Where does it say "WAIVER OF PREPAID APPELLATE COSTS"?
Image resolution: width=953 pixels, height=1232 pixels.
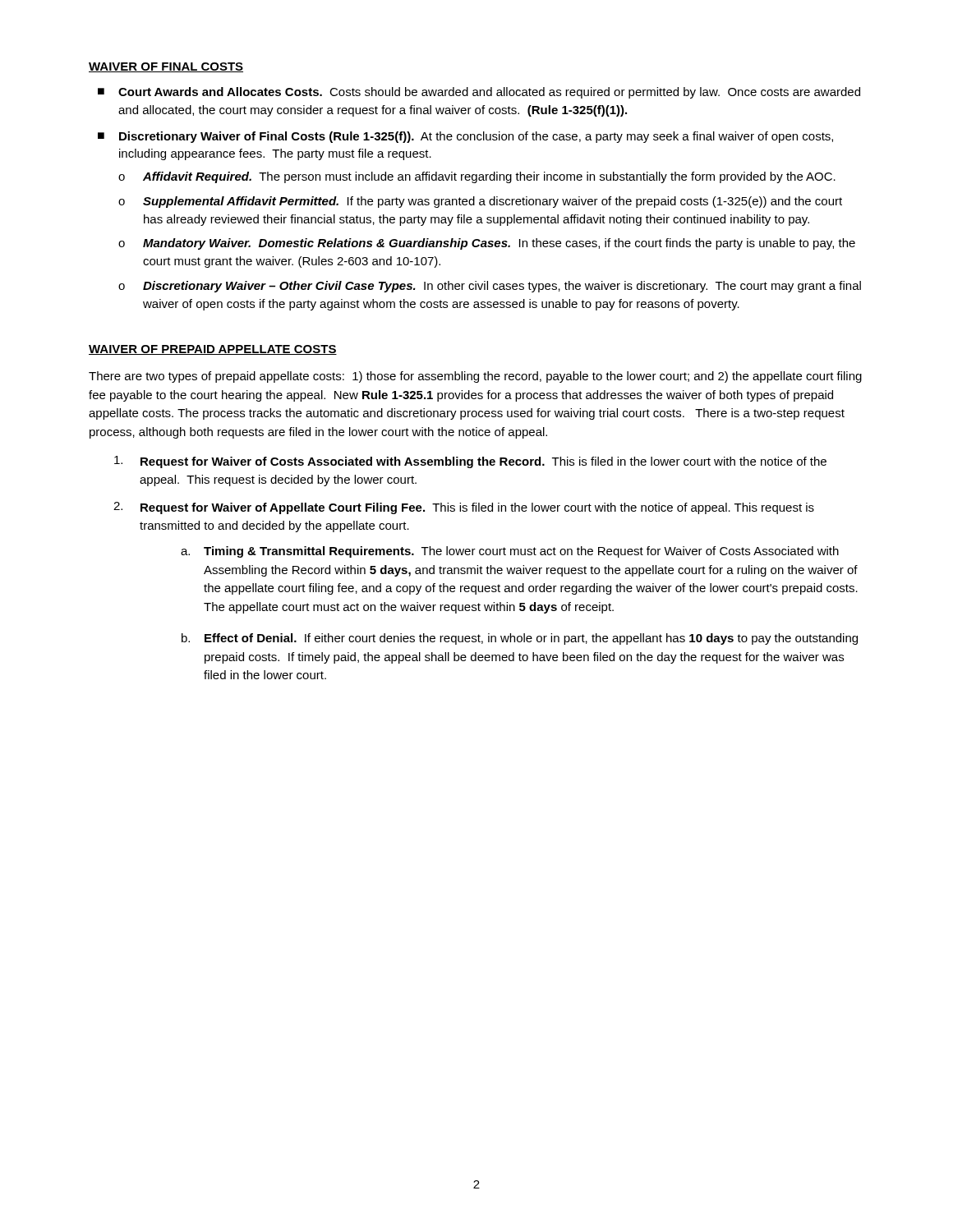click(x=213, y=349)
